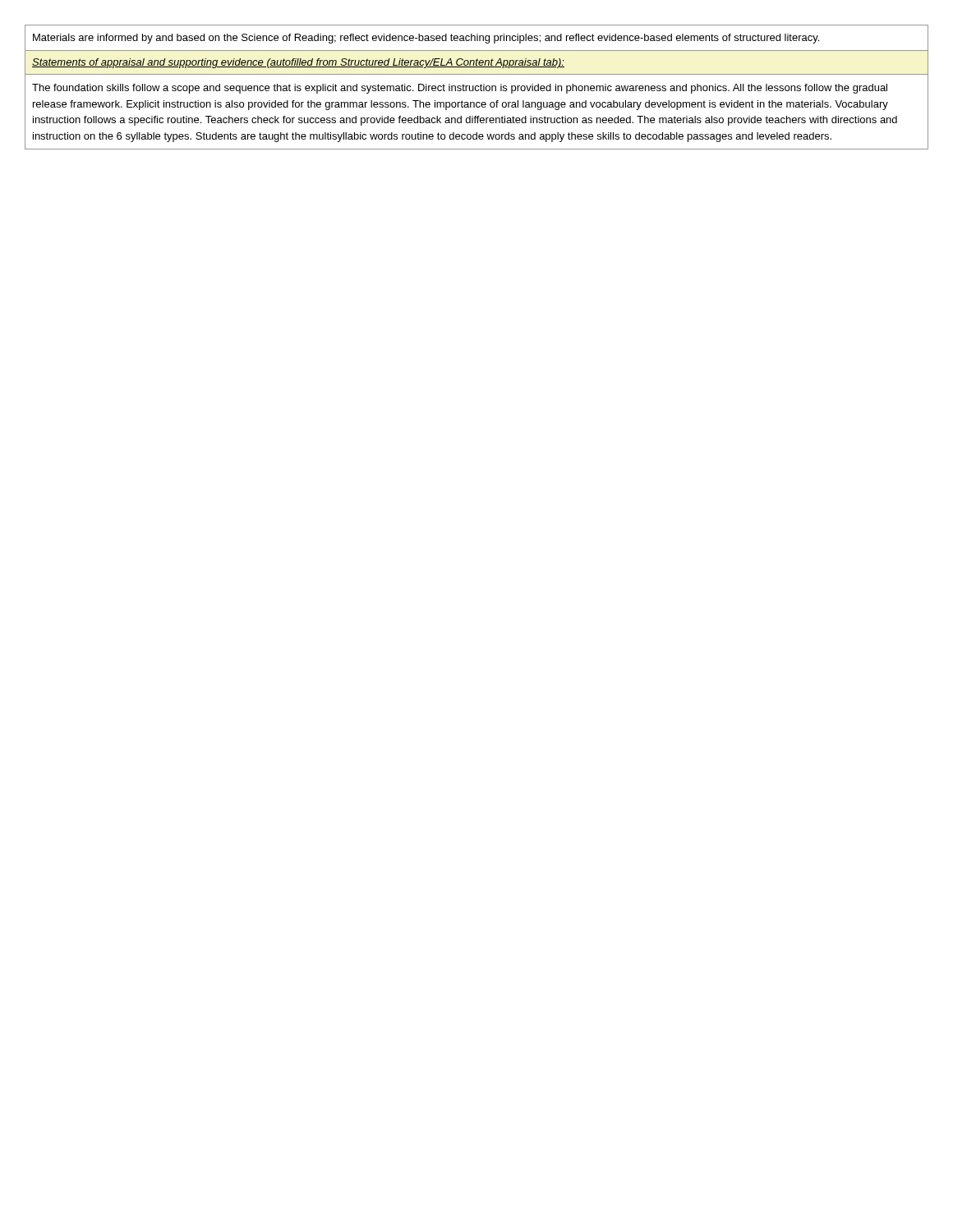This screenshot has width=953, height=1232.
Task: Point to the block beginning "Materials are informed by"
Action: [x=426, y=37]
